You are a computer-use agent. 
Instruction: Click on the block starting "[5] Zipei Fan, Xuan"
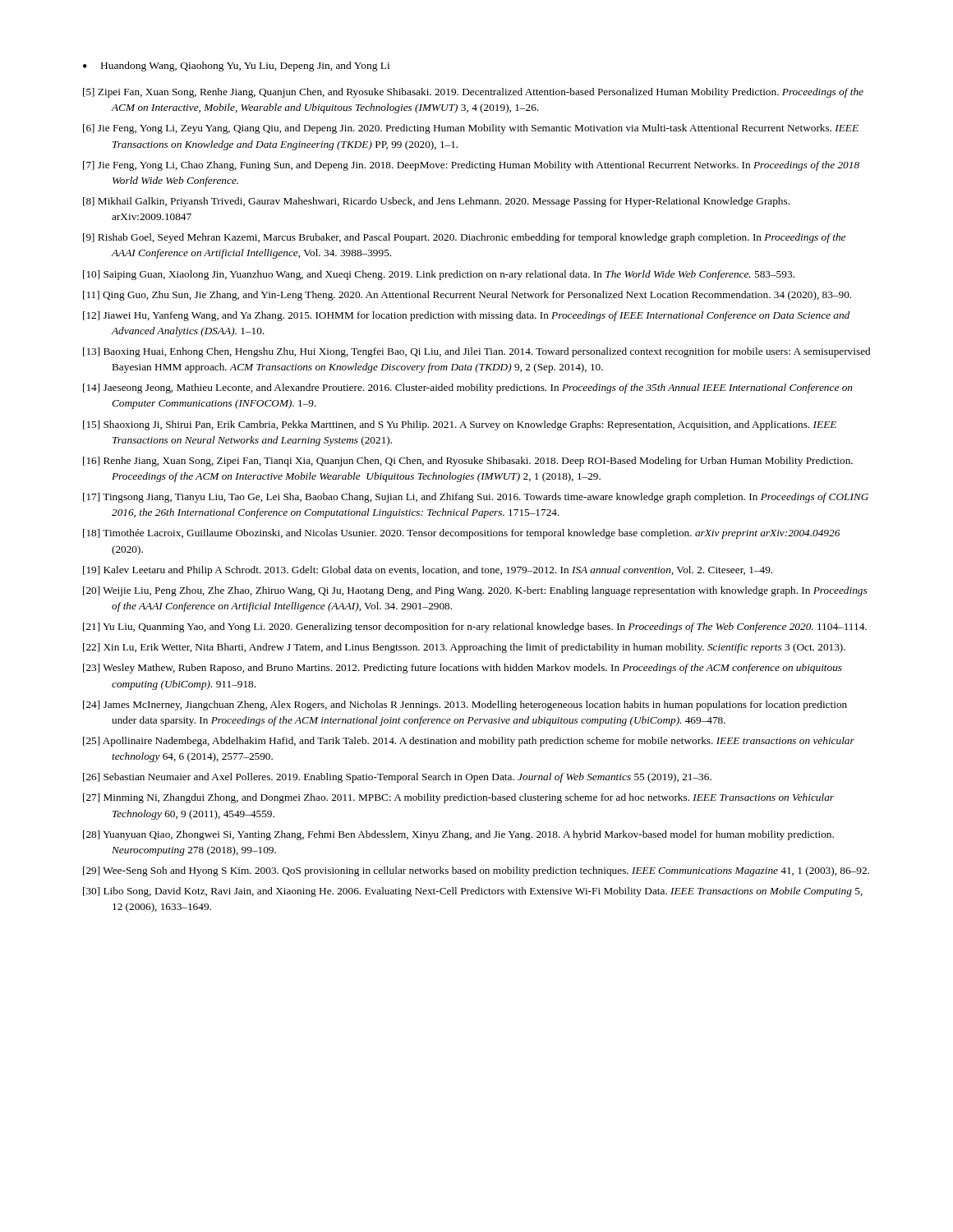[x=473, y=100]
